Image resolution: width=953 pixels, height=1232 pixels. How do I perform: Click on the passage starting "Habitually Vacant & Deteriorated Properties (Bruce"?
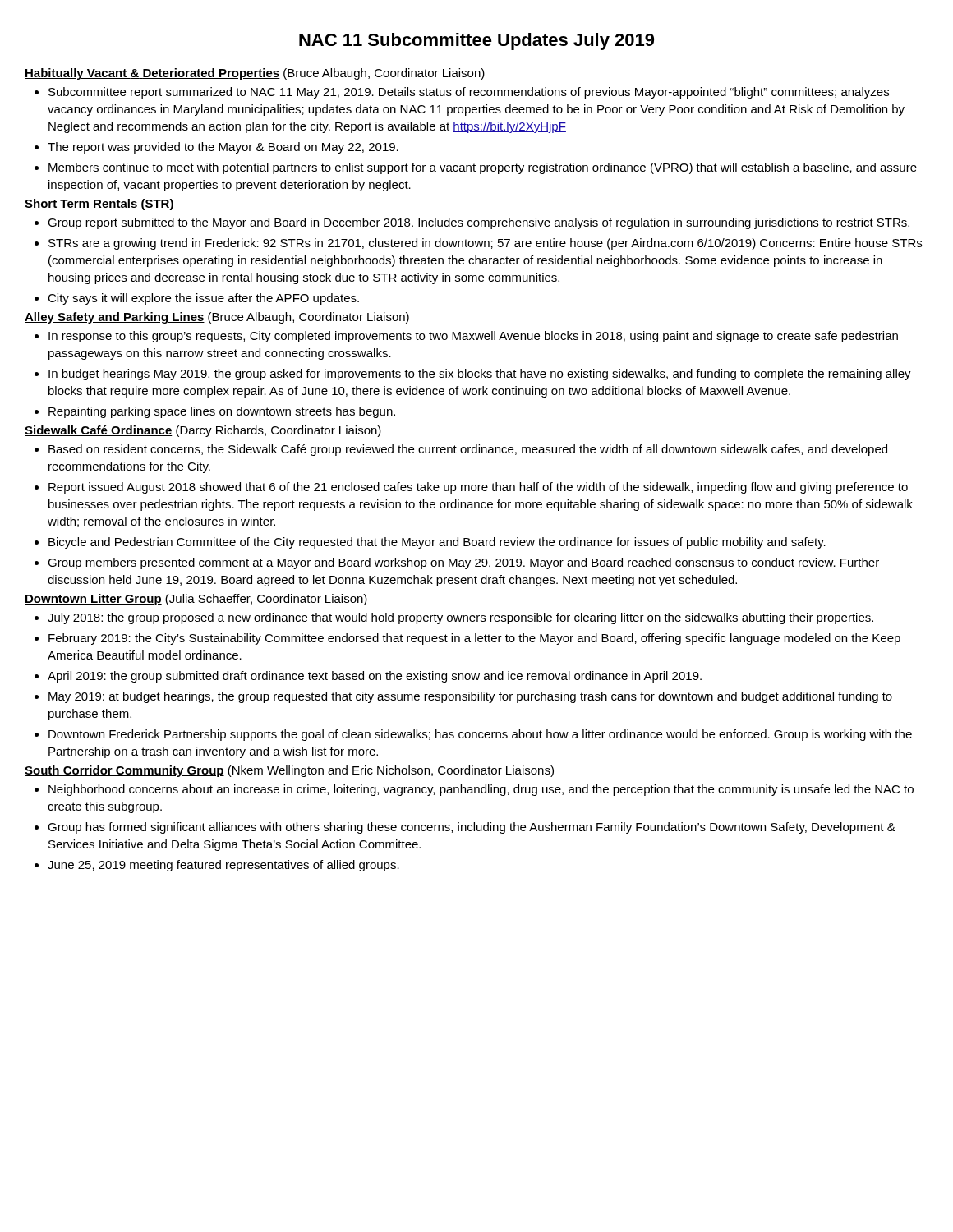(255, 73)
